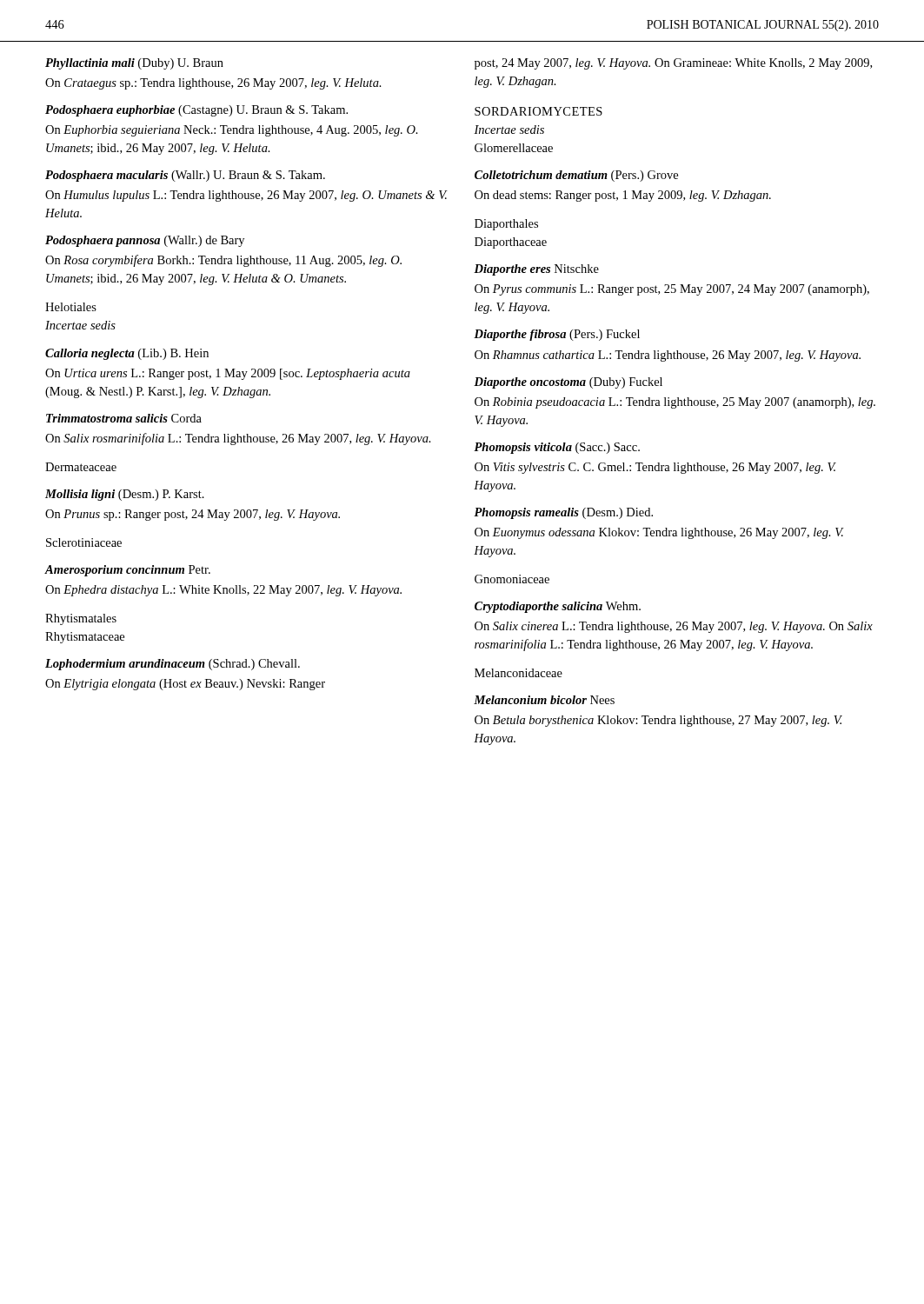This screenshot has width=924, height=1304.
Task: Point to the block beginning "Phomopsis ramealis (Desm.) Died. On Euonymus odessana"
Action: click(x=677, y=531)
